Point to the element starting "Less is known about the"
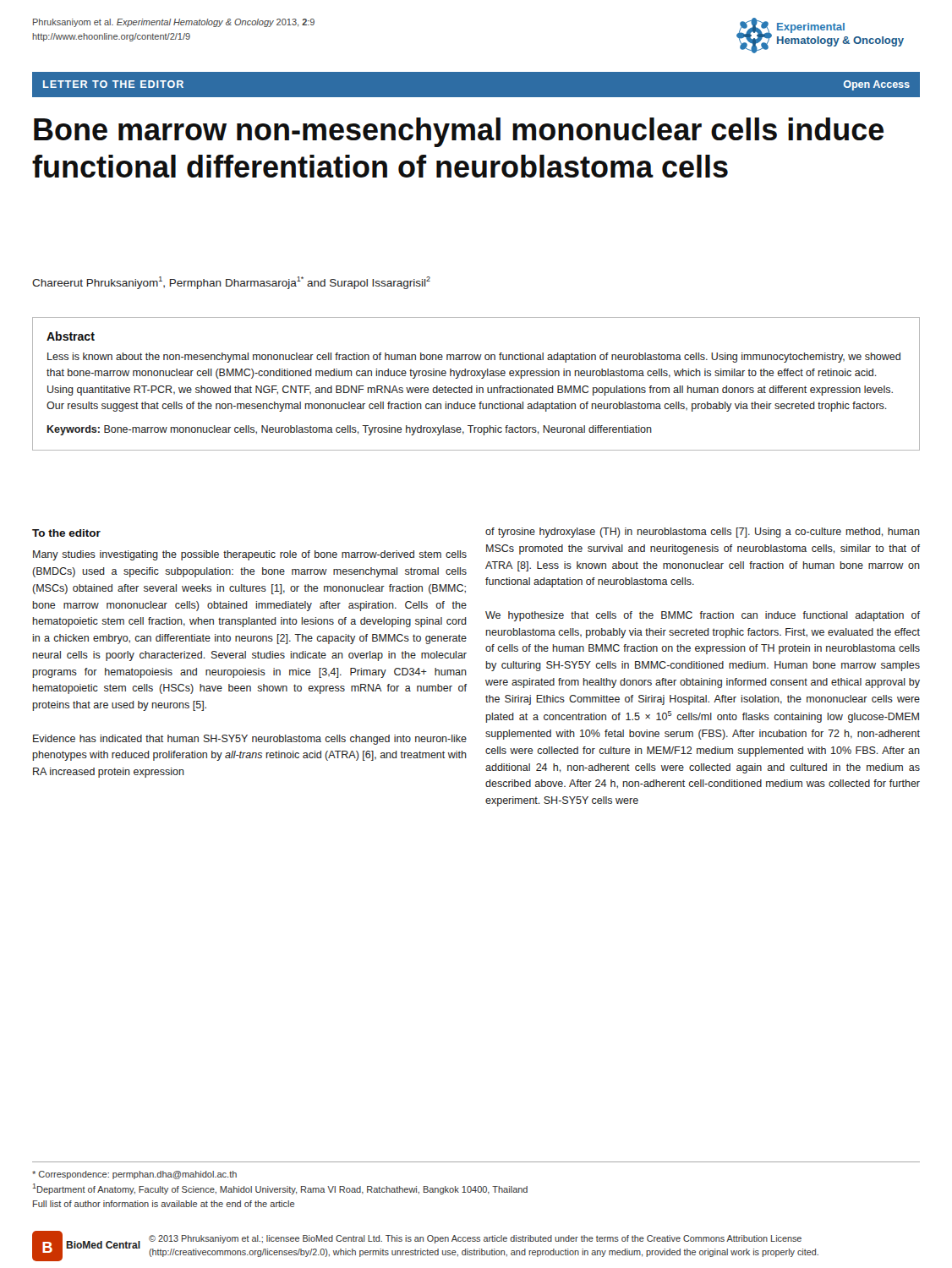This screenshot has height=1268, width=952. tap(474, 381)
